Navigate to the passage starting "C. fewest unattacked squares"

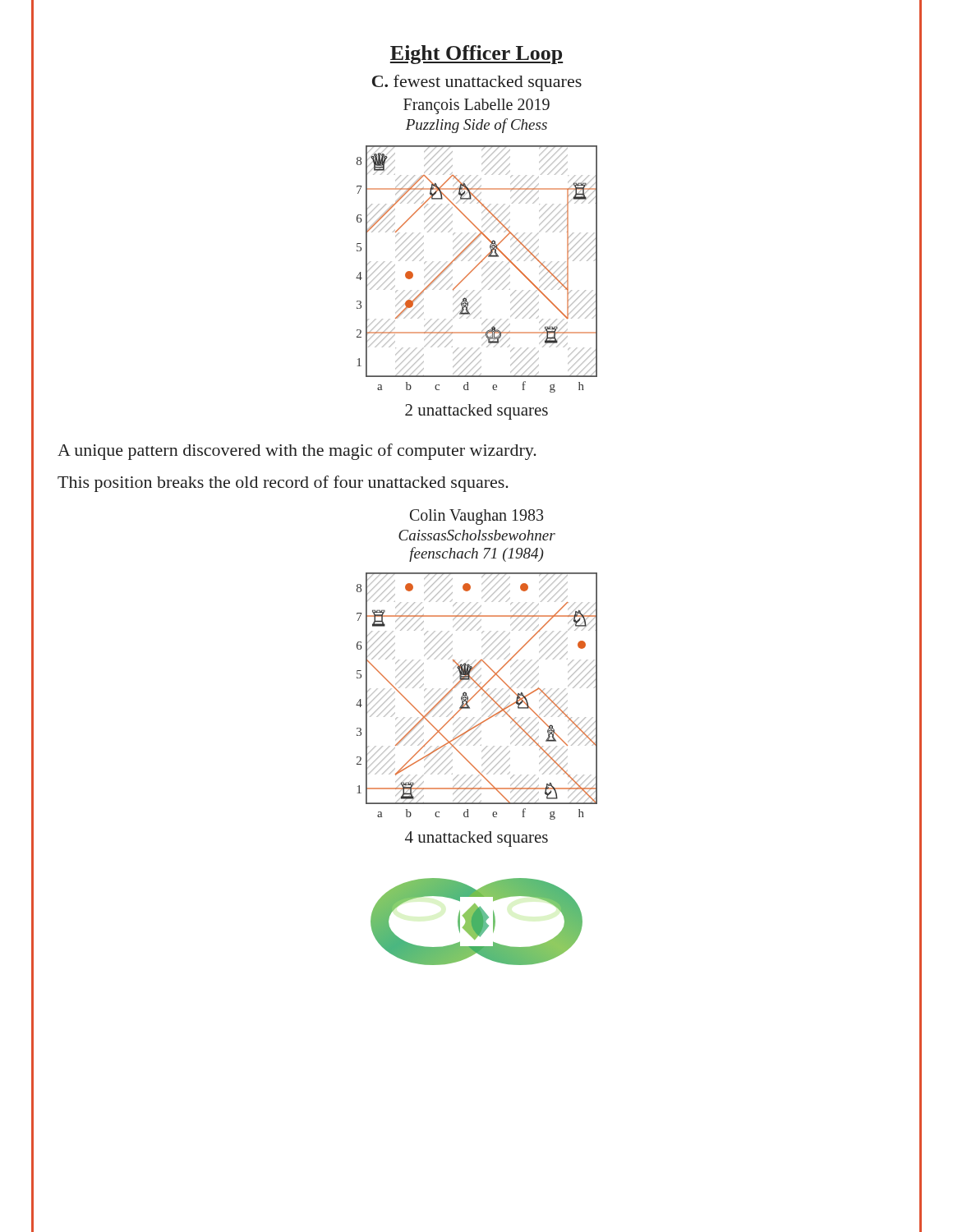[x=476, y=81]
